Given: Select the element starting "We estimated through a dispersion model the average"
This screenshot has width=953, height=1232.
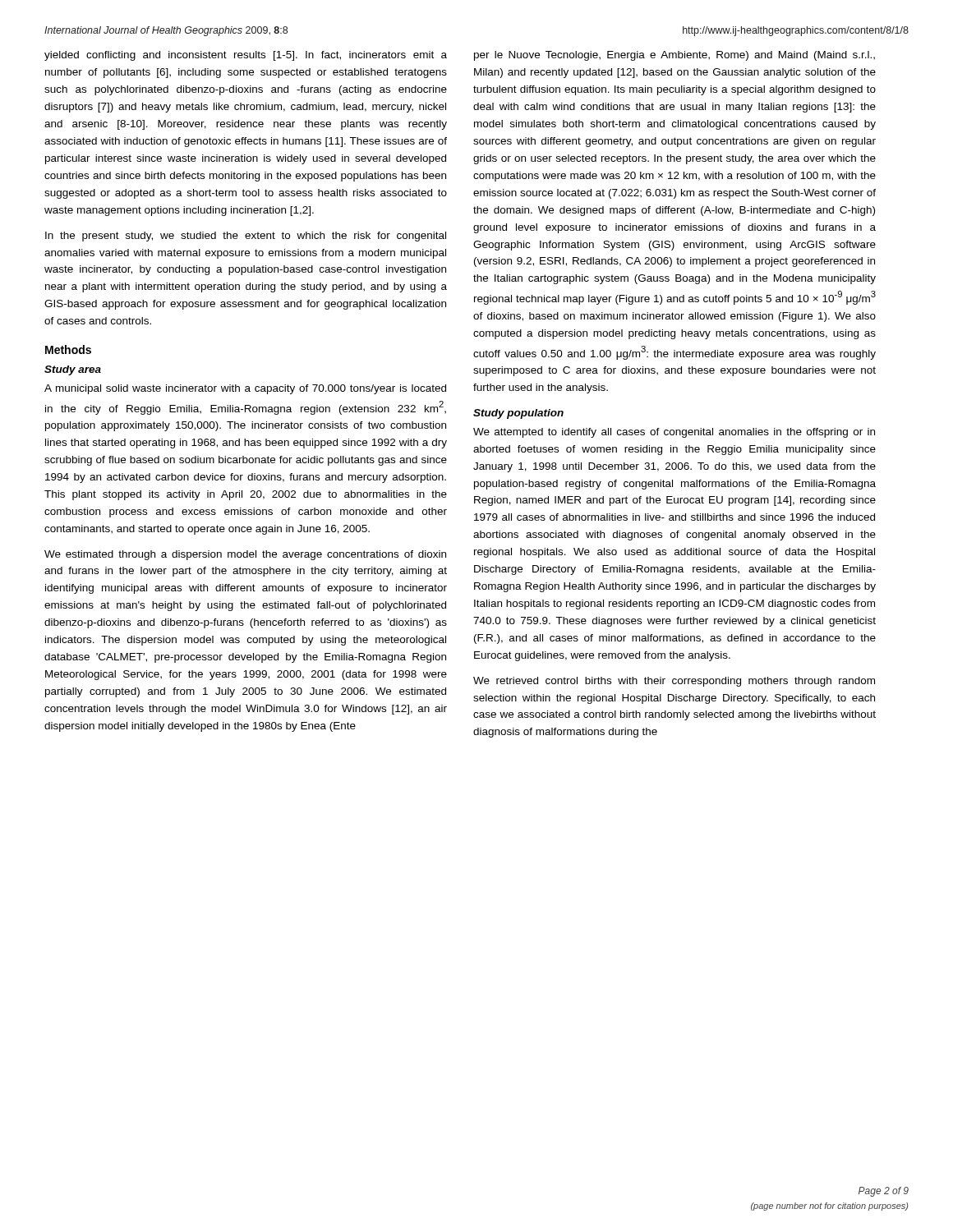Looking at the screenshot, I should pyautogui.click(x=246, y=640).
